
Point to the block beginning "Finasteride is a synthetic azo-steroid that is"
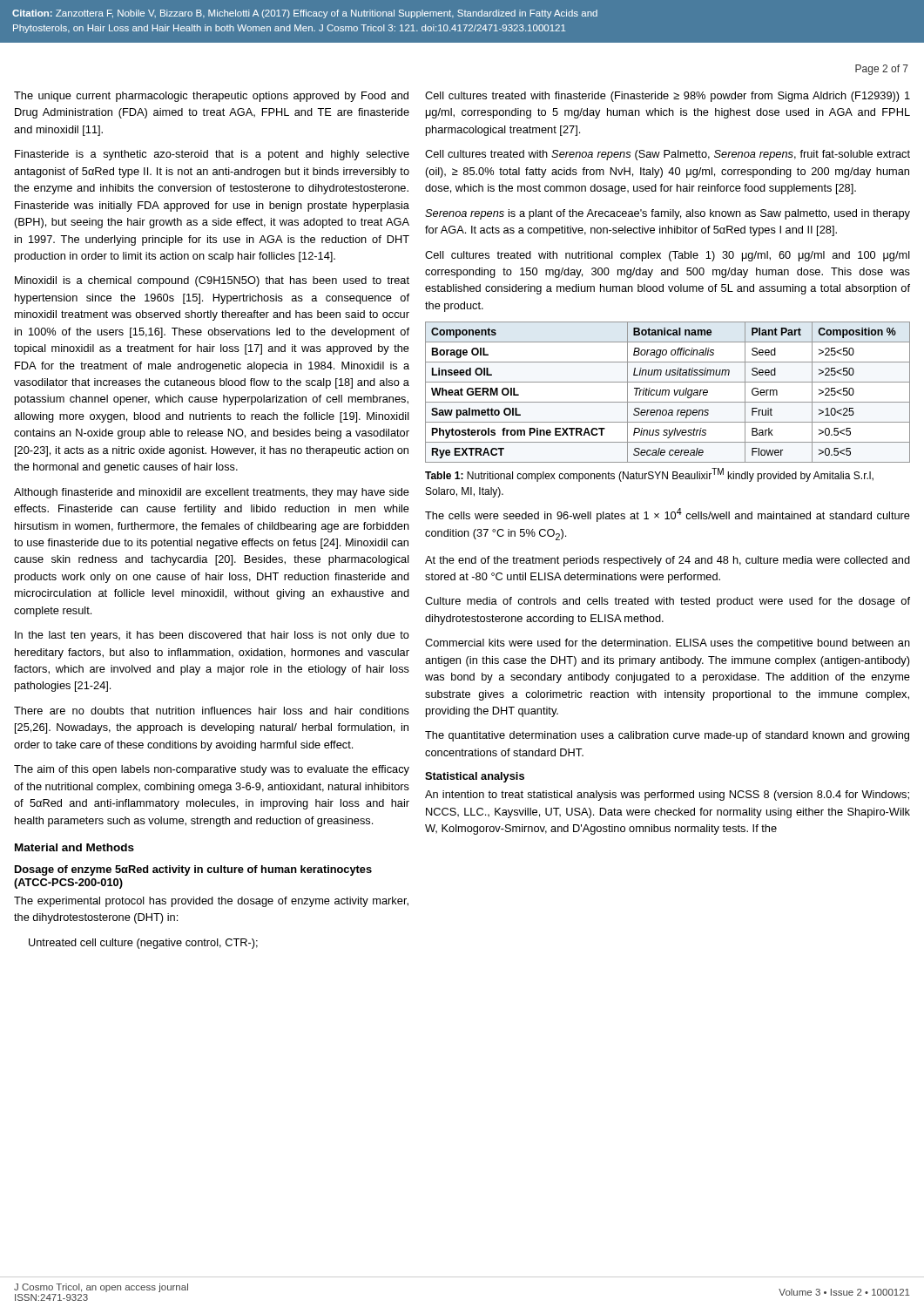click(x=212, y=205)
